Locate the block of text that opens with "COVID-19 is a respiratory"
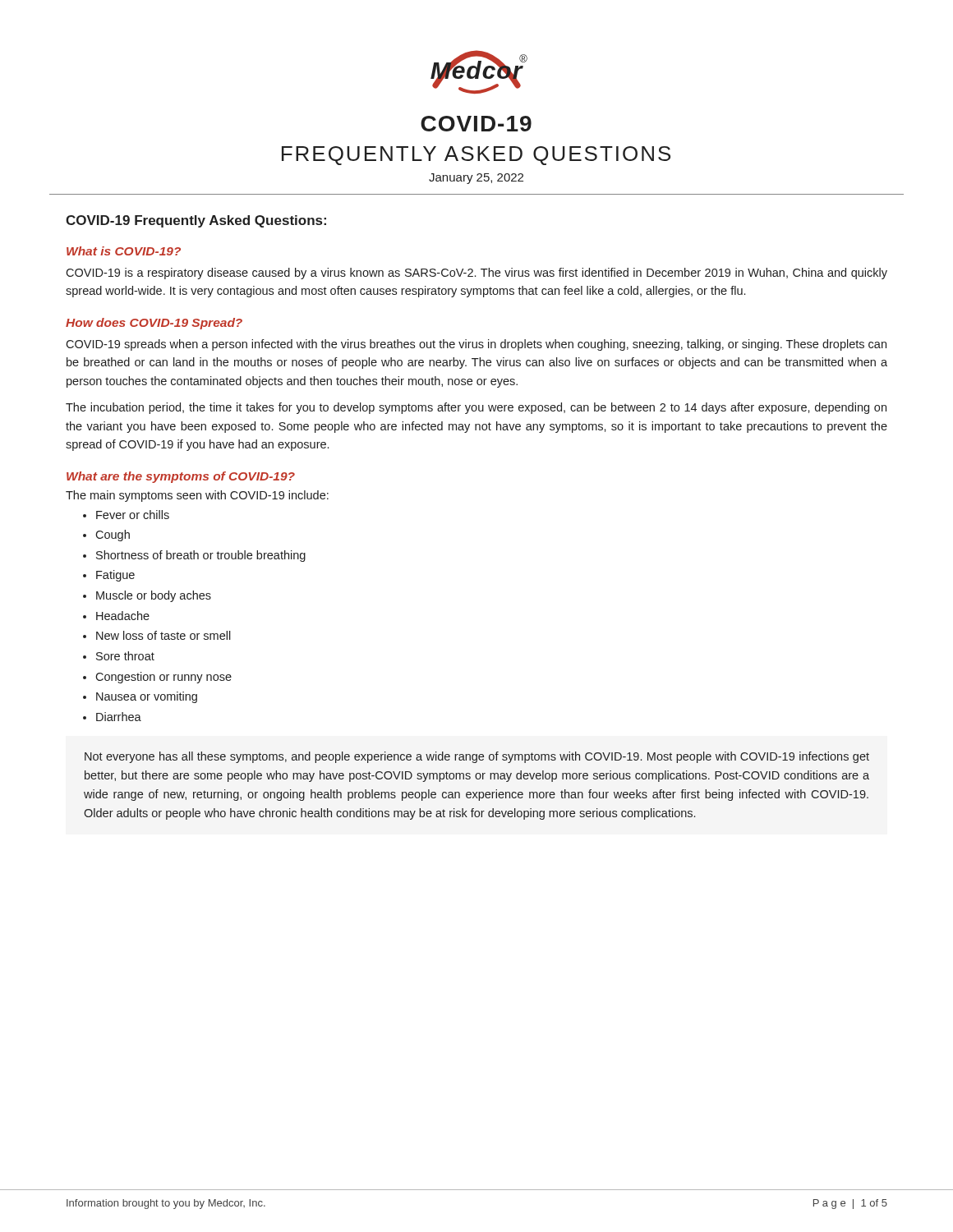Image resolution: width=953 pixels, height=1232 pixels. click(x=476, y=282)
